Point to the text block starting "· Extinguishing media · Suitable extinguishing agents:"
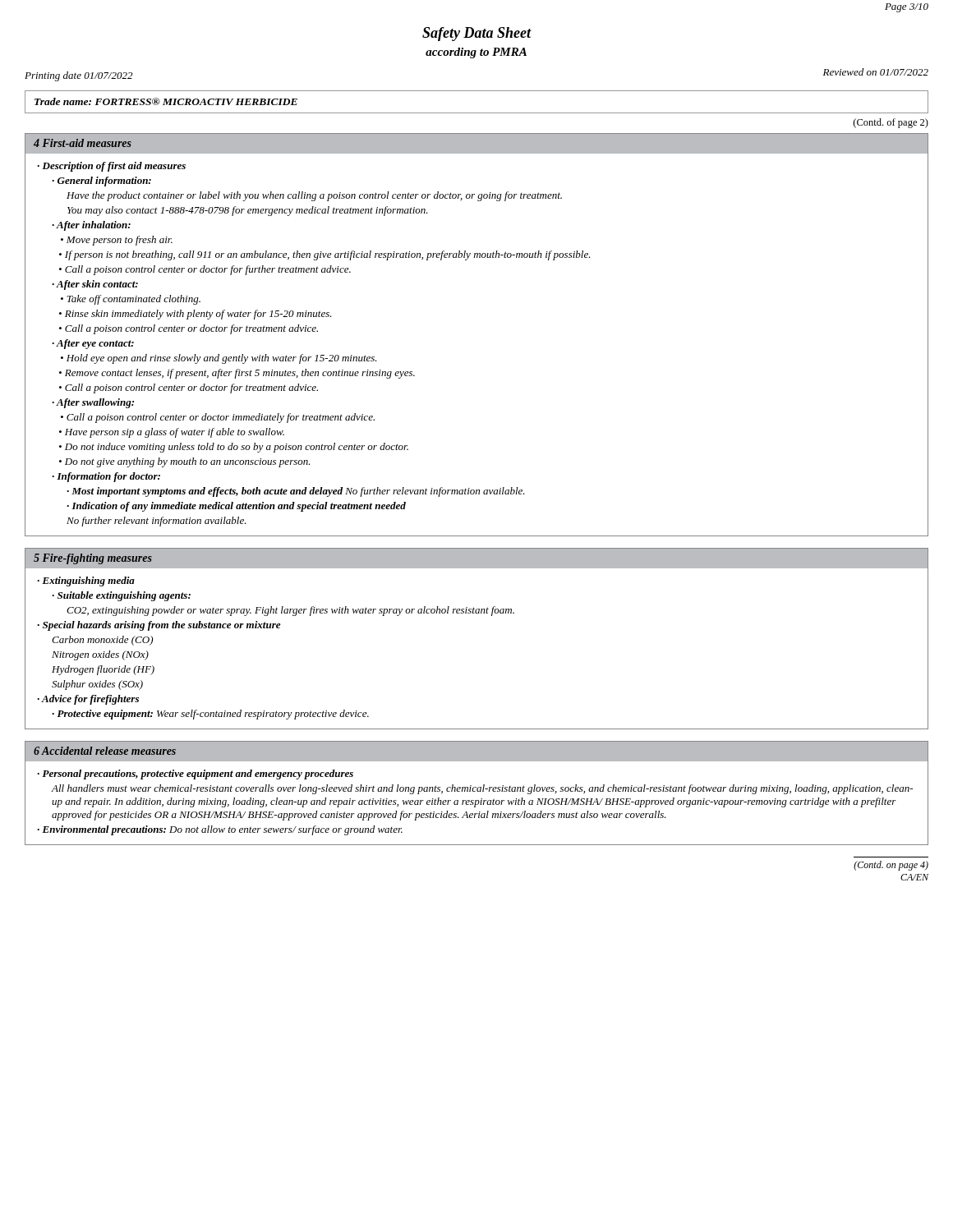The height and width of the screenshot is (1232, 953). tap(86, 582)
